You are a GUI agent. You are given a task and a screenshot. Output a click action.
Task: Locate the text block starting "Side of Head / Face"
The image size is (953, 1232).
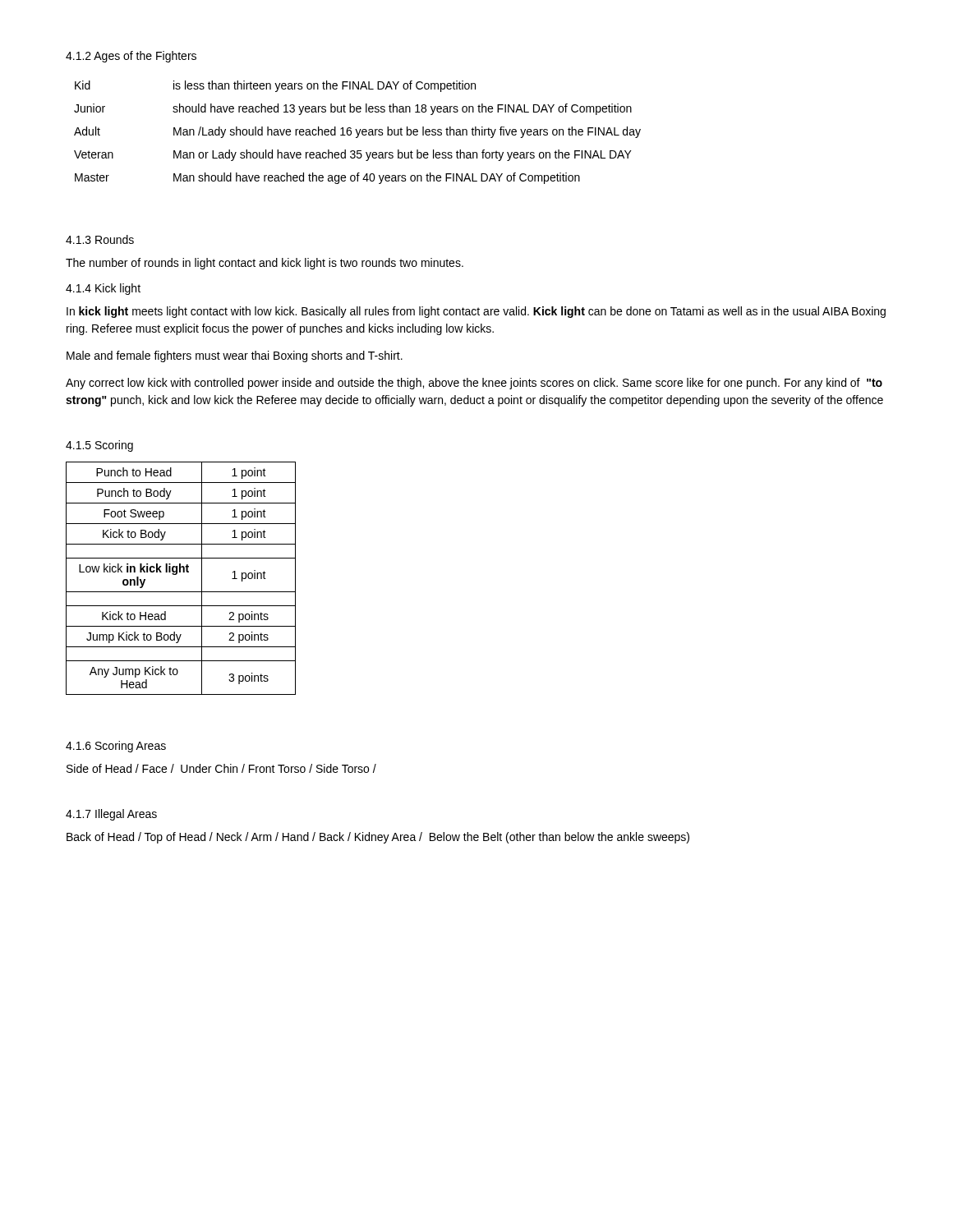pos(221,769)
